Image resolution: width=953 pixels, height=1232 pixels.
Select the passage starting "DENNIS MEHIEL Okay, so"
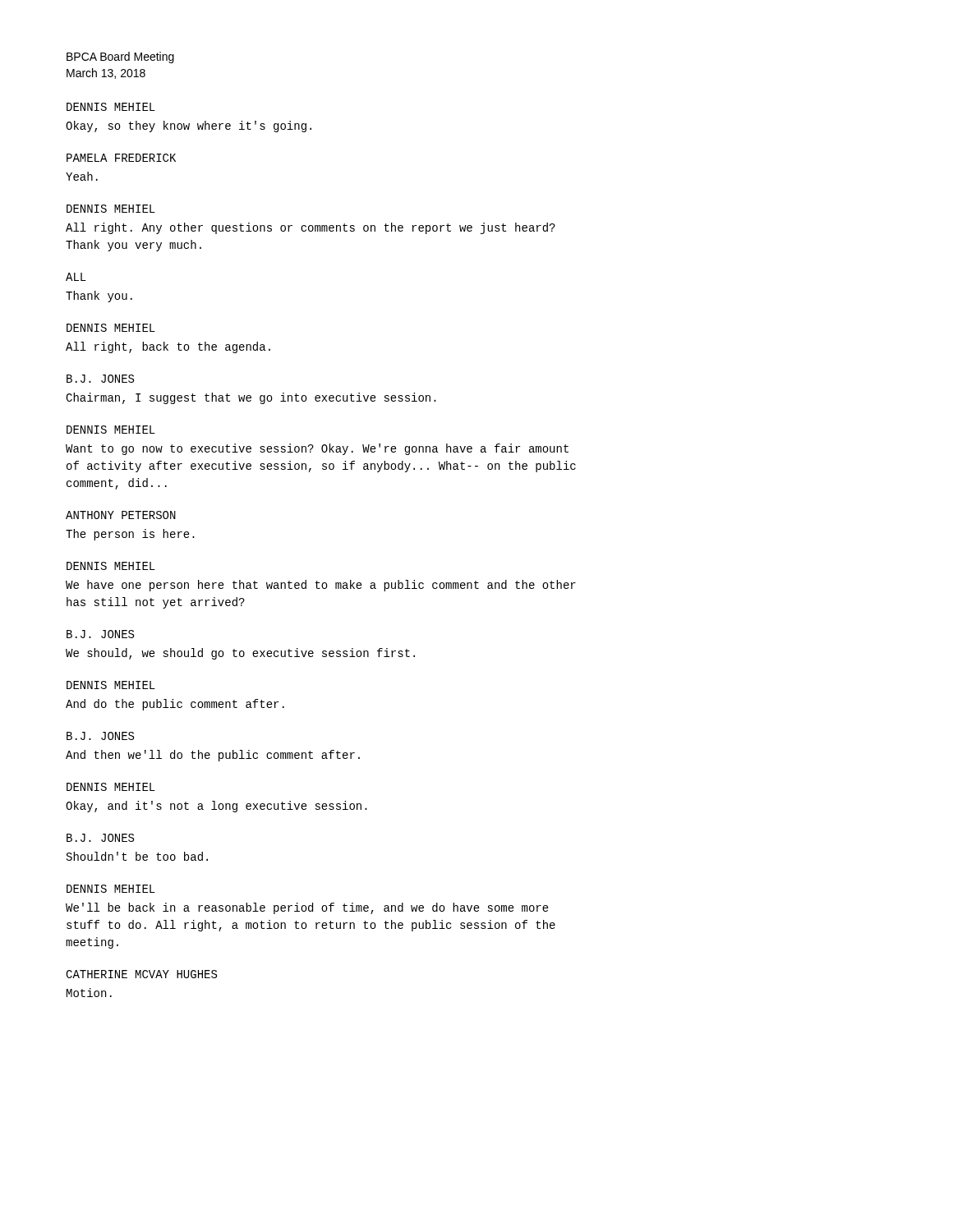coord(111,107)
